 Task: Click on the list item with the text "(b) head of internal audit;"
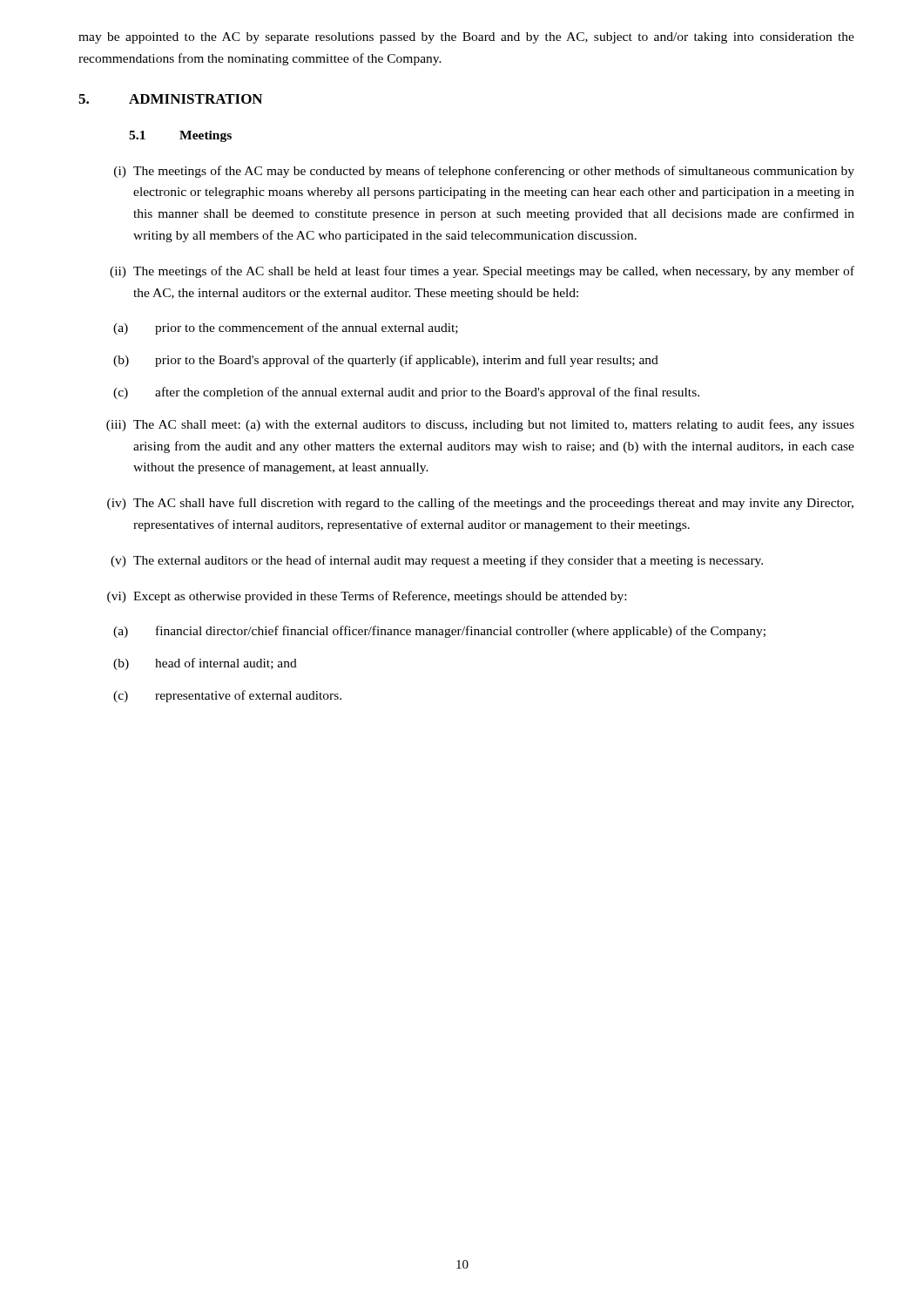tap(205, 664)
